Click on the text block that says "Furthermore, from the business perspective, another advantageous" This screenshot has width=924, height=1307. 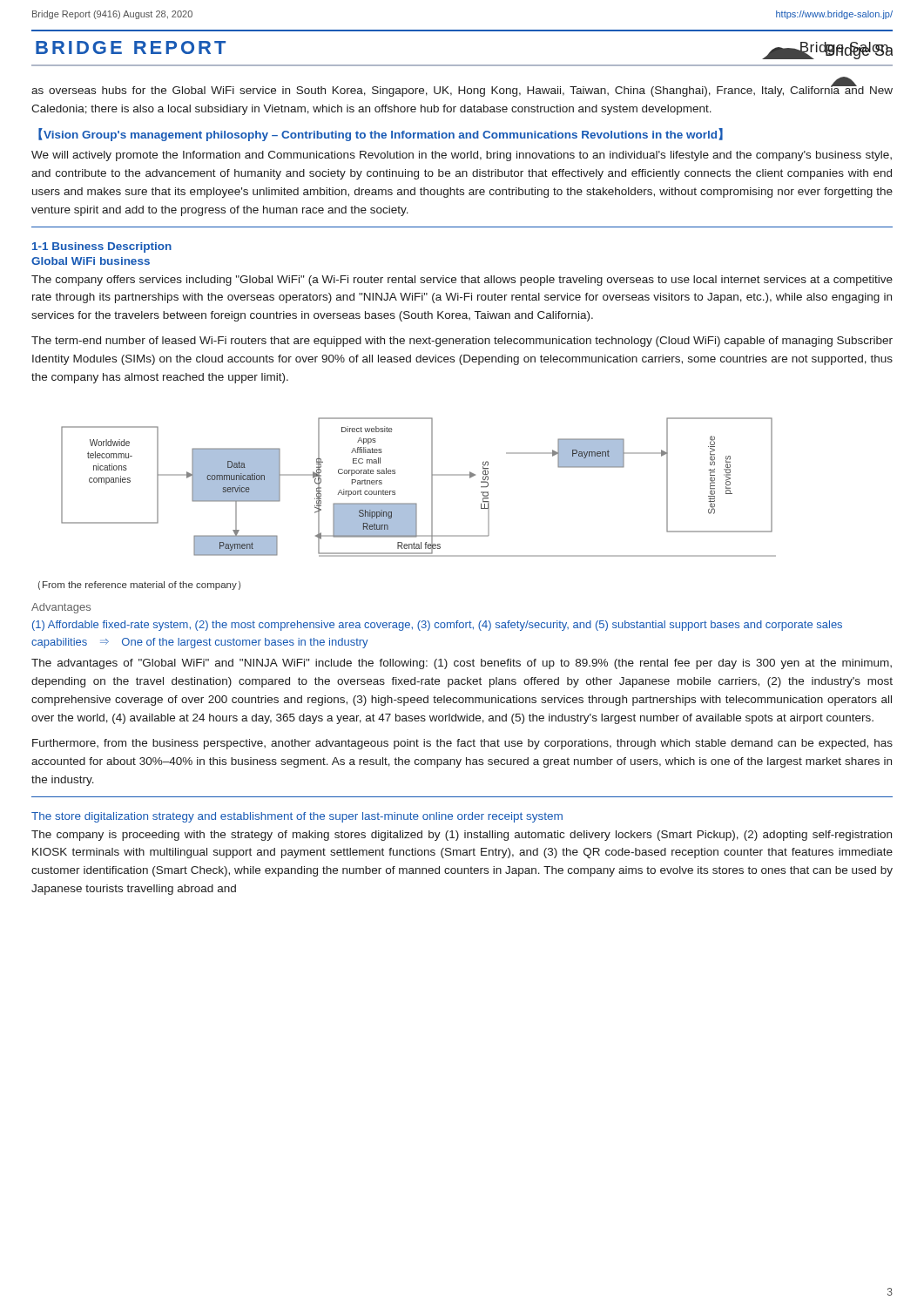point(462,761)
